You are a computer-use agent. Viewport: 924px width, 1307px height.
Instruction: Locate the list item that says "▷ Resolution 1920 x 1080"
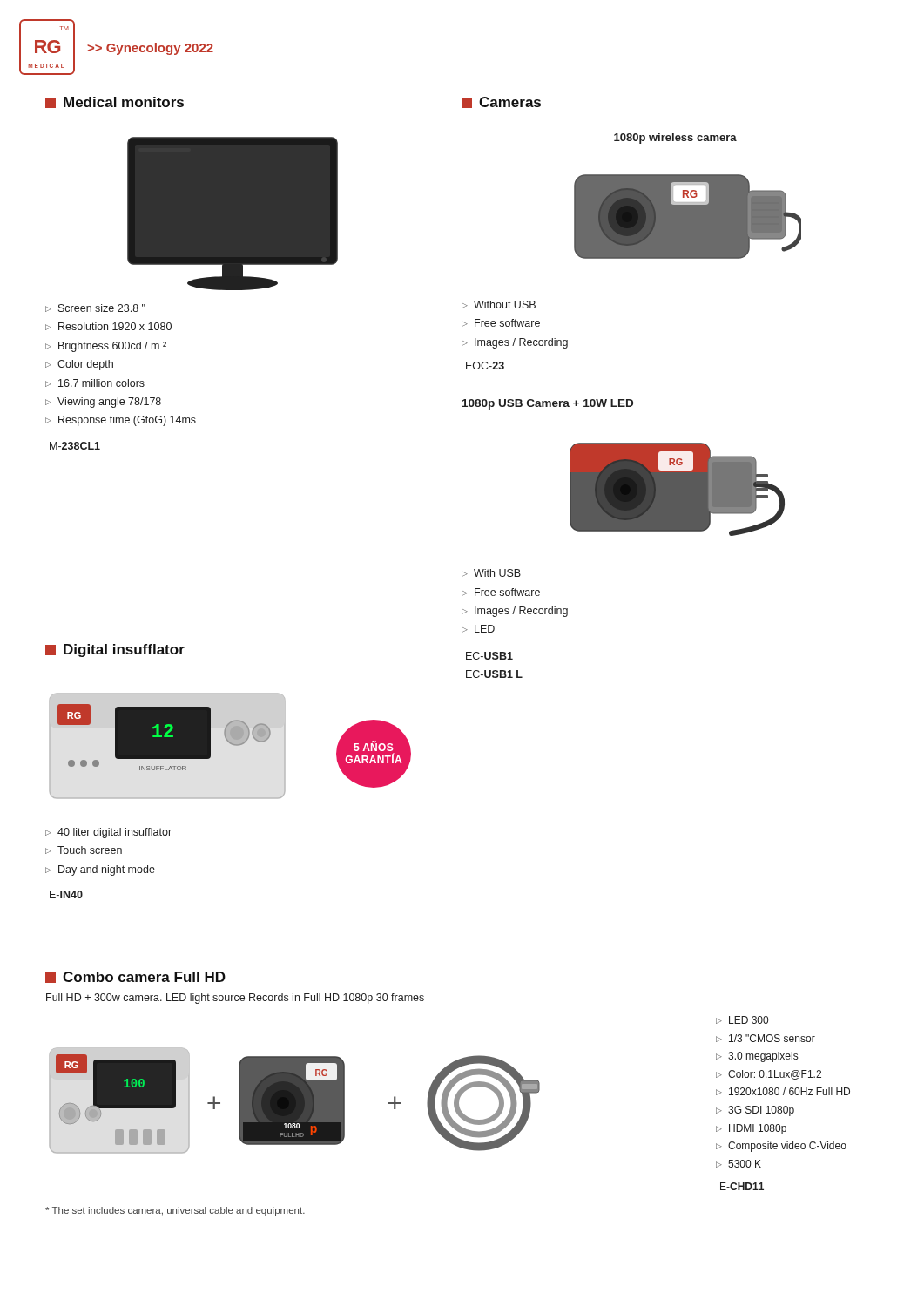pyautogui.click(x=109, y=327)
